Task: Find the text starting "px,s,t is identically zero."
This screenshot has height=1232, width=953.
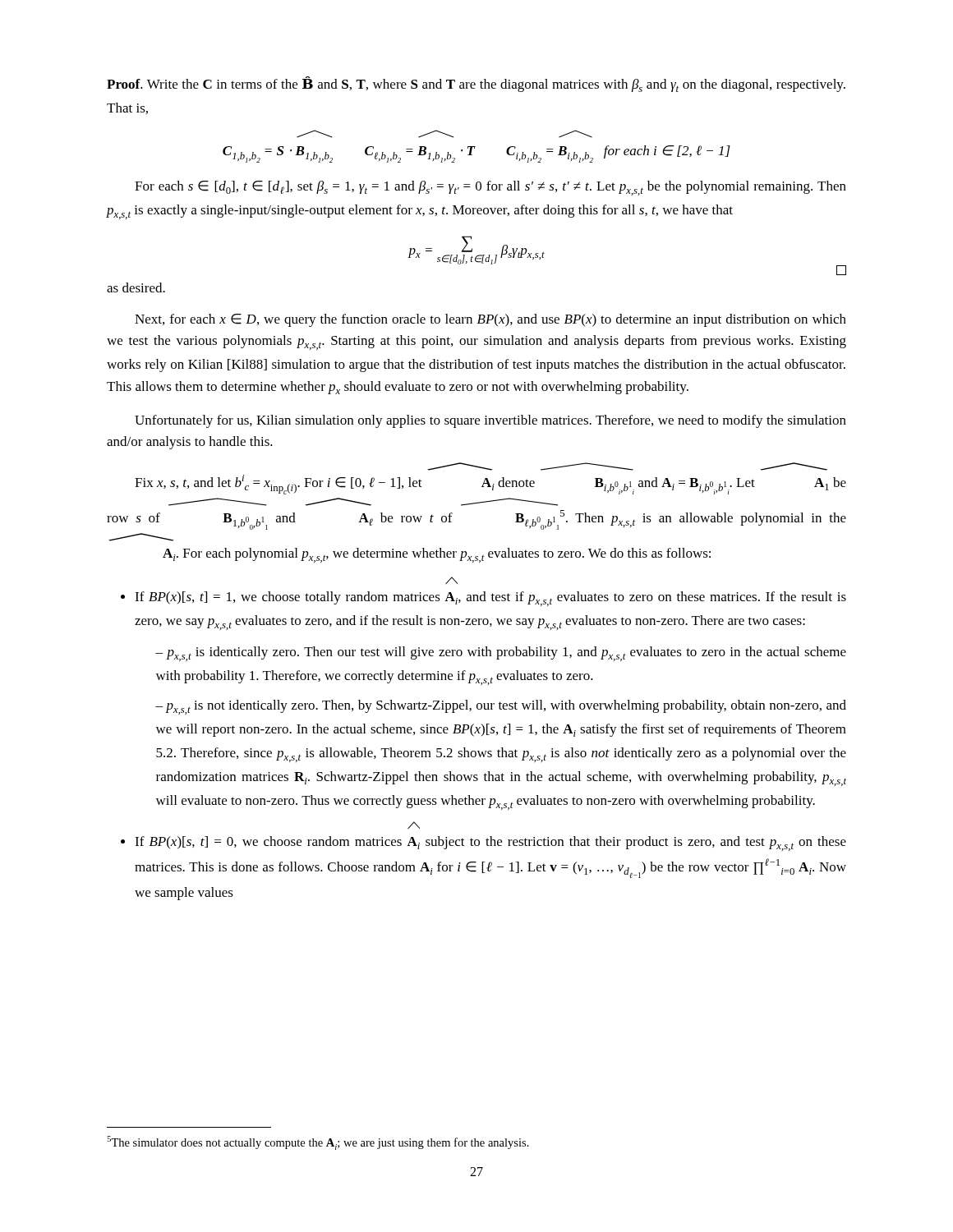Action: coord(501,665)
